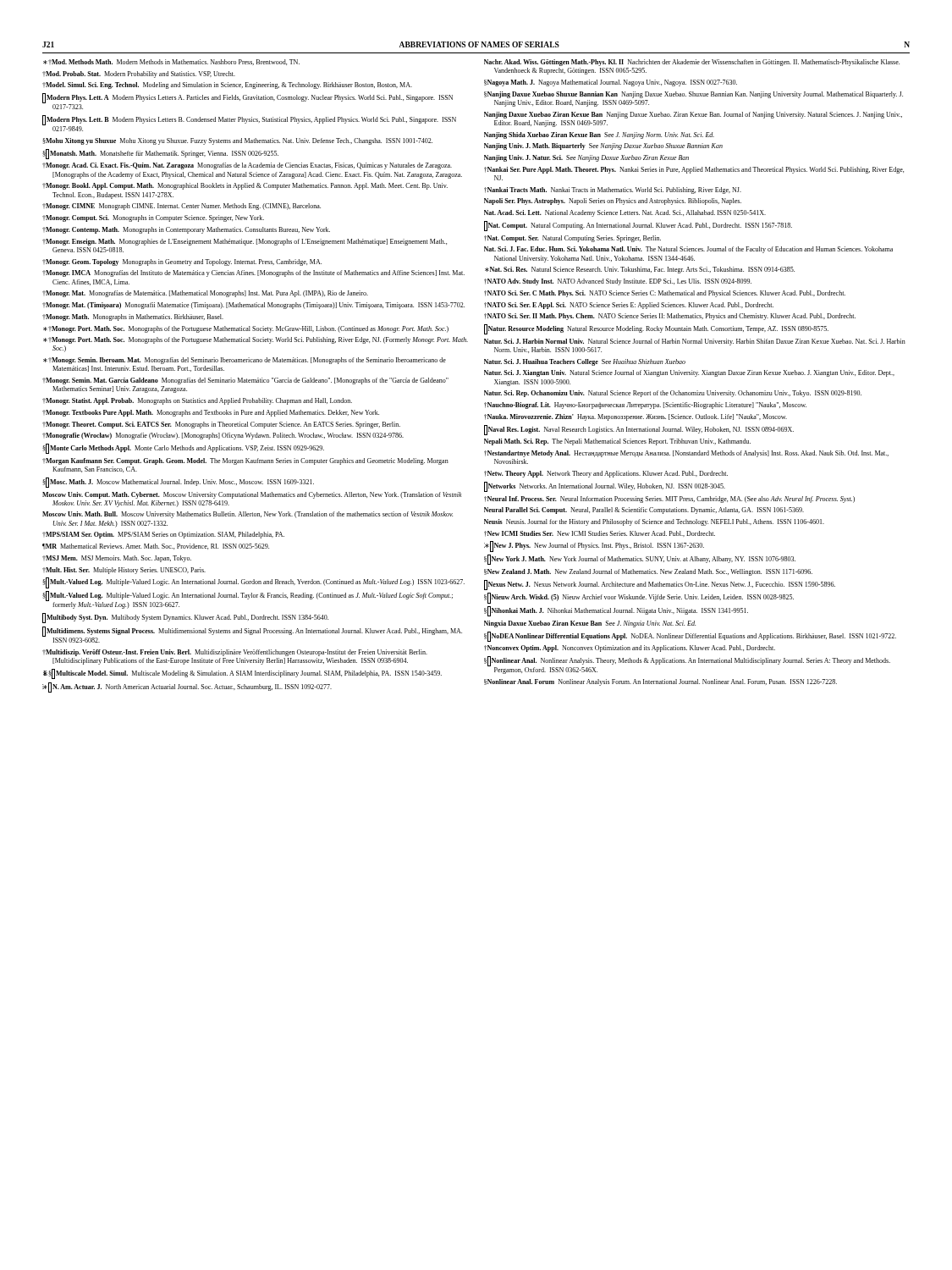
Task: Click on the list item with the text "§ENihonkai Math. J. Nihonkai Mathematical Journal. Niigata Univ.,"
Action: 616,612
